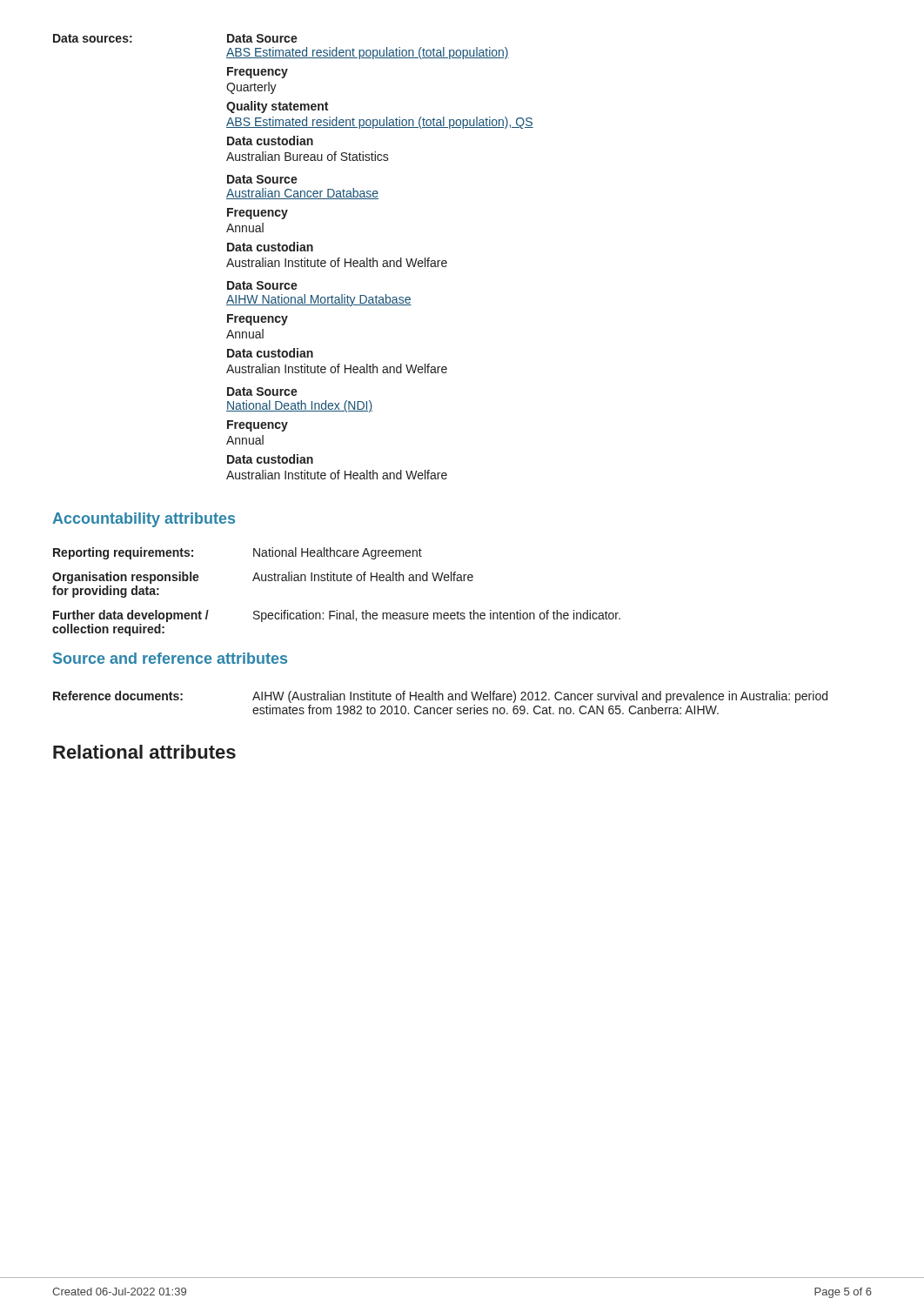924x1305 pixels.
Task: Find the text block starting "Quality statement"
Action: 277,106
